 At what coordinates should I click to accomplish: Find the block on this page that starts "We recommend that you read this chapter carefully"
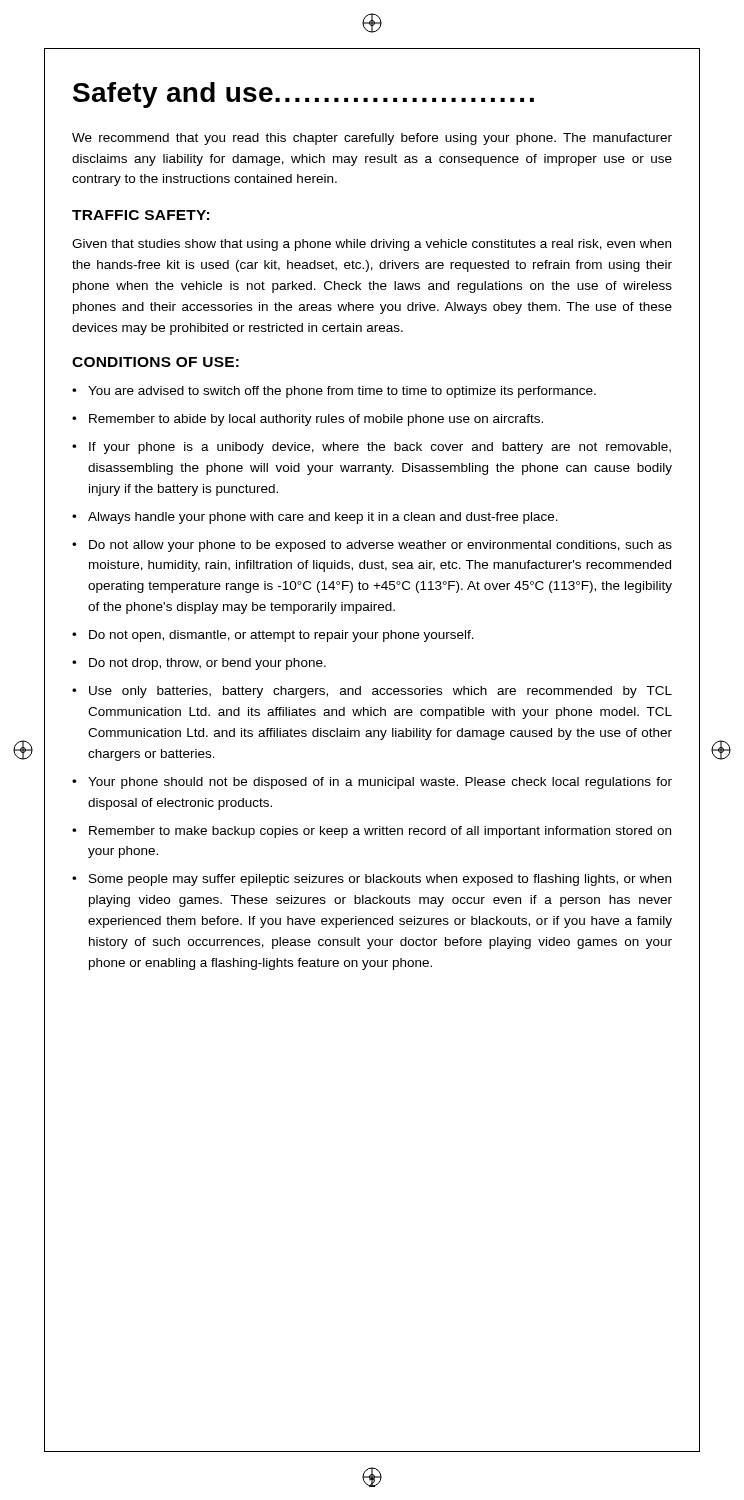point(372,158)
